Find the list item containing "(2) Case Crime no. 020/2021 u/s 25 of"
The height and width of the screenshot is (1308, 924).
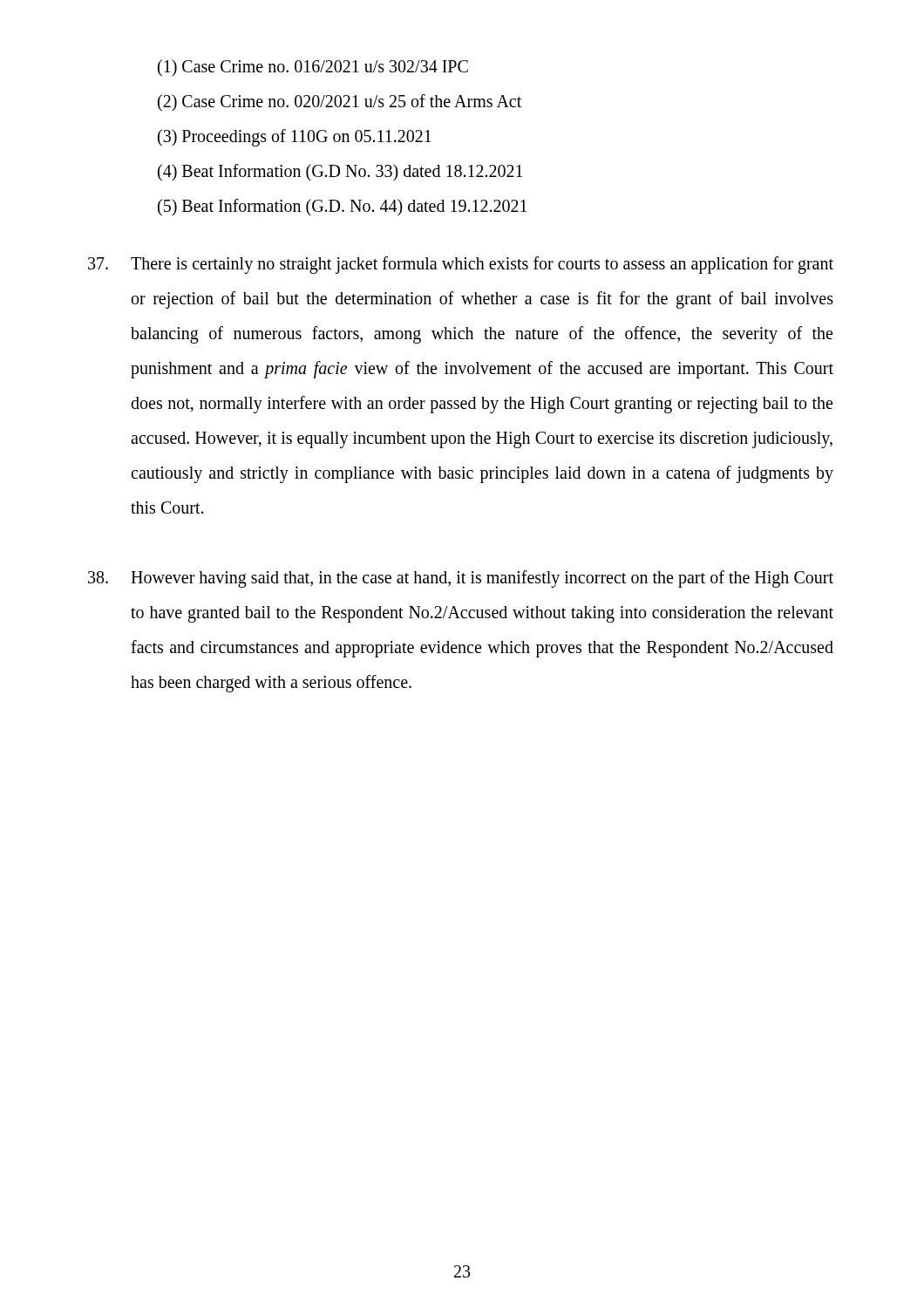(x=339, y=101)
